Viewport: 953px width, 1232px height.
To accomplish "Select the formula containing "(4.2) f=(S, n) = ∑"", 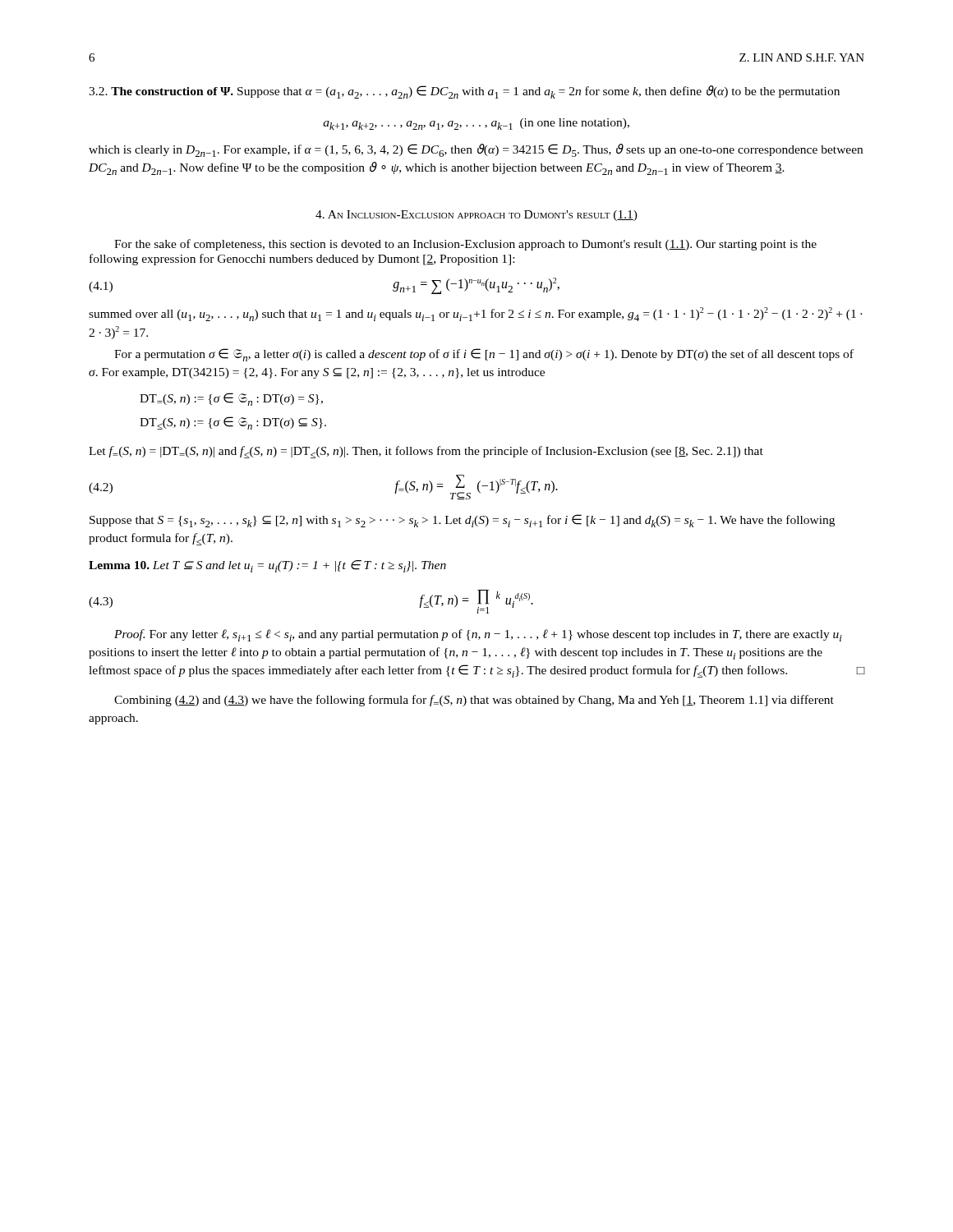I will 476,487.
